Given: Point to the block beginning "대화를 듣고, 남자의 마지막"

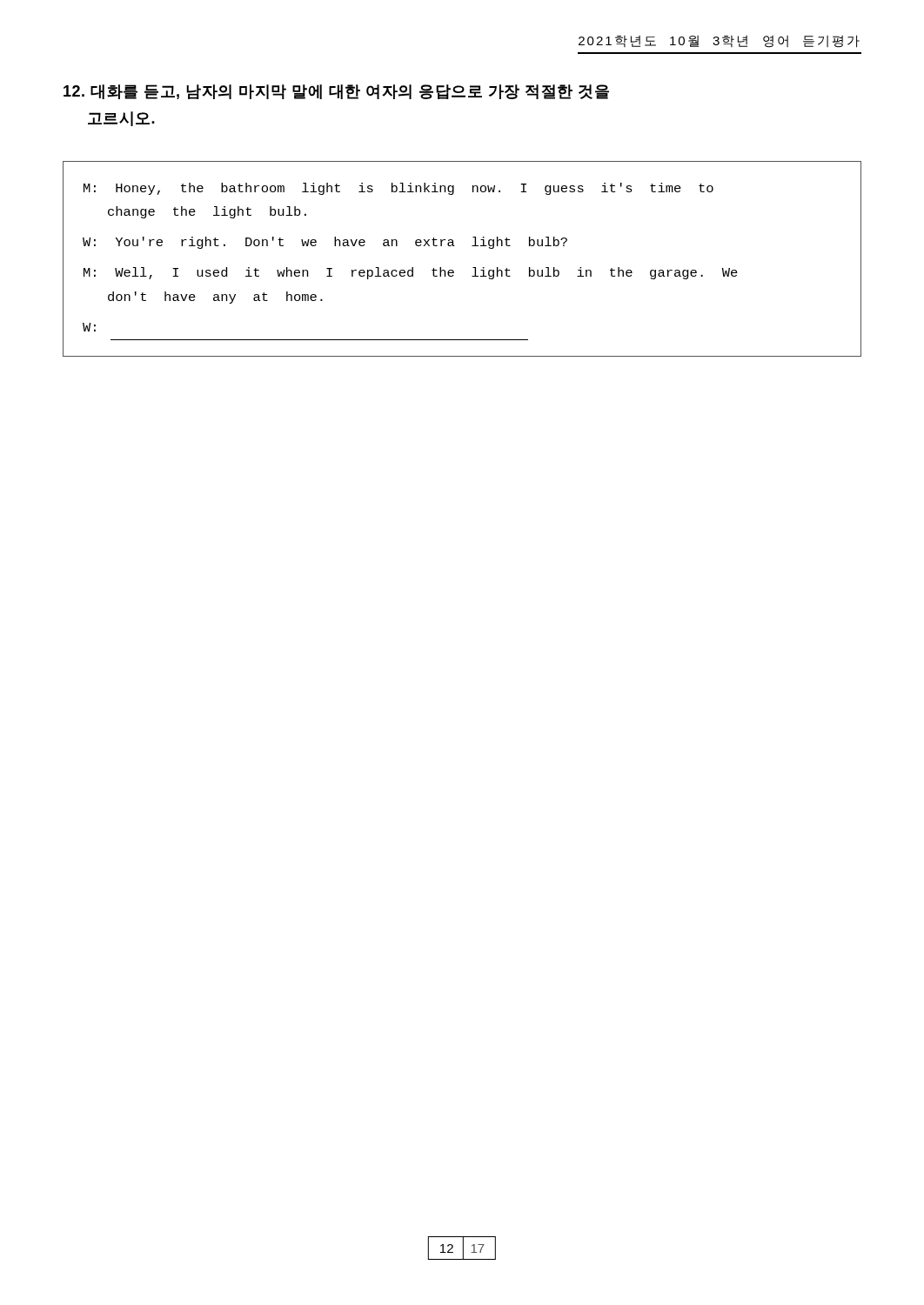Looking at the screenshot, I should pos(336,105).
